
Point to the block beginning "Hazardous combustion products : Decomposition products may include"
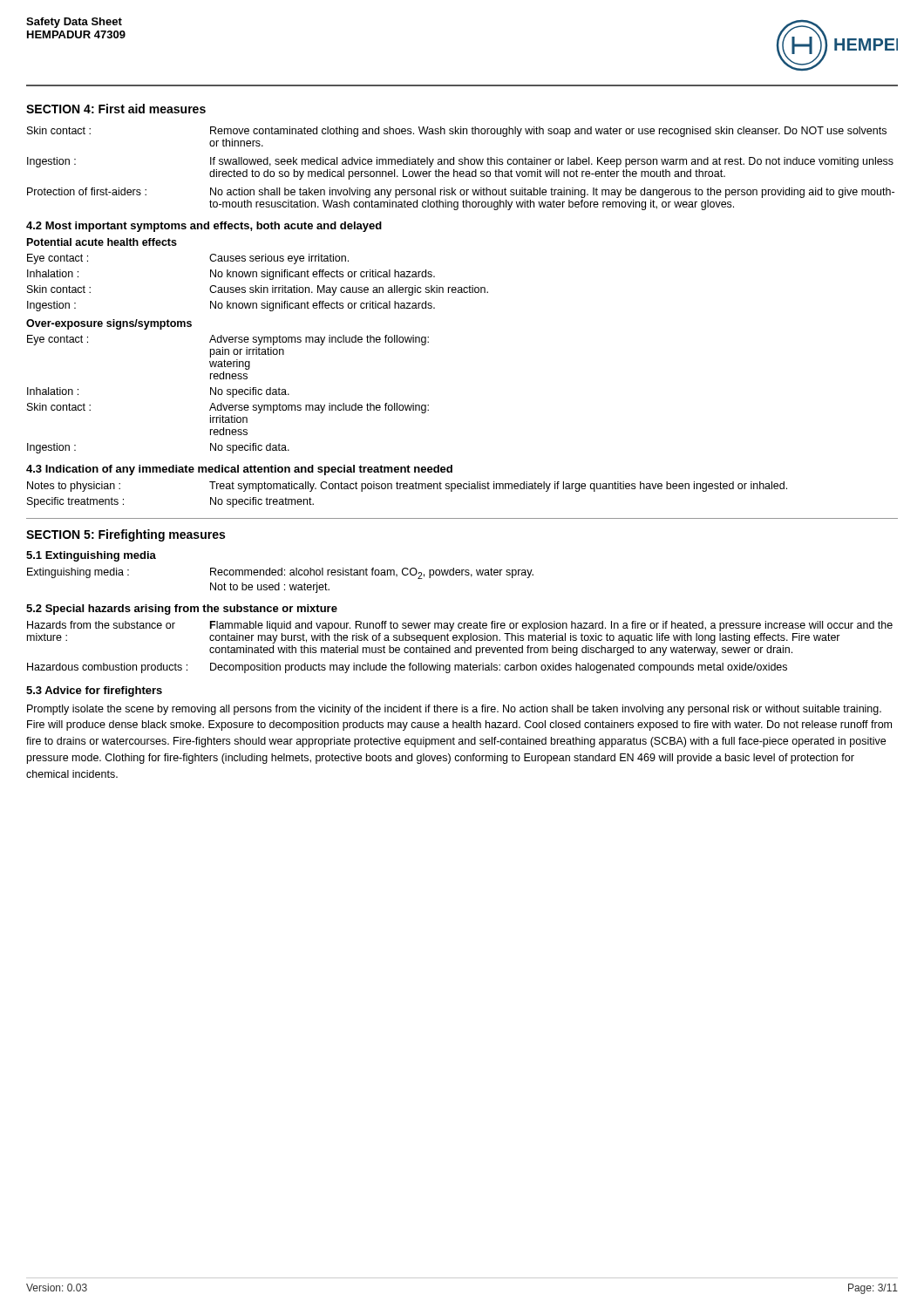pyautogui.click(x=462, y=667)
